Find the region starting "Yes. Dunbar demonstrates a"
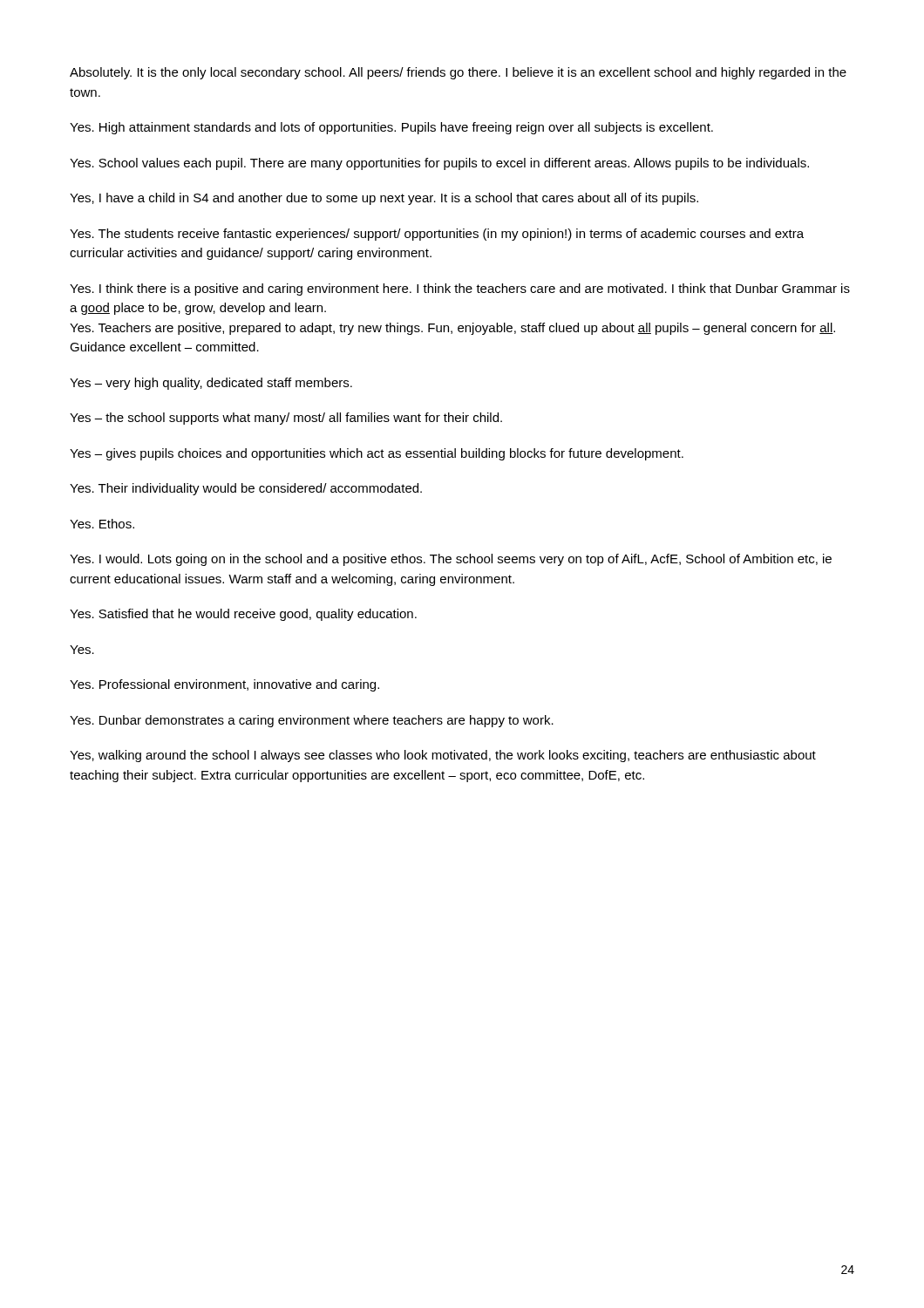This screenshot has width=924, height=1308. (312, 719)
